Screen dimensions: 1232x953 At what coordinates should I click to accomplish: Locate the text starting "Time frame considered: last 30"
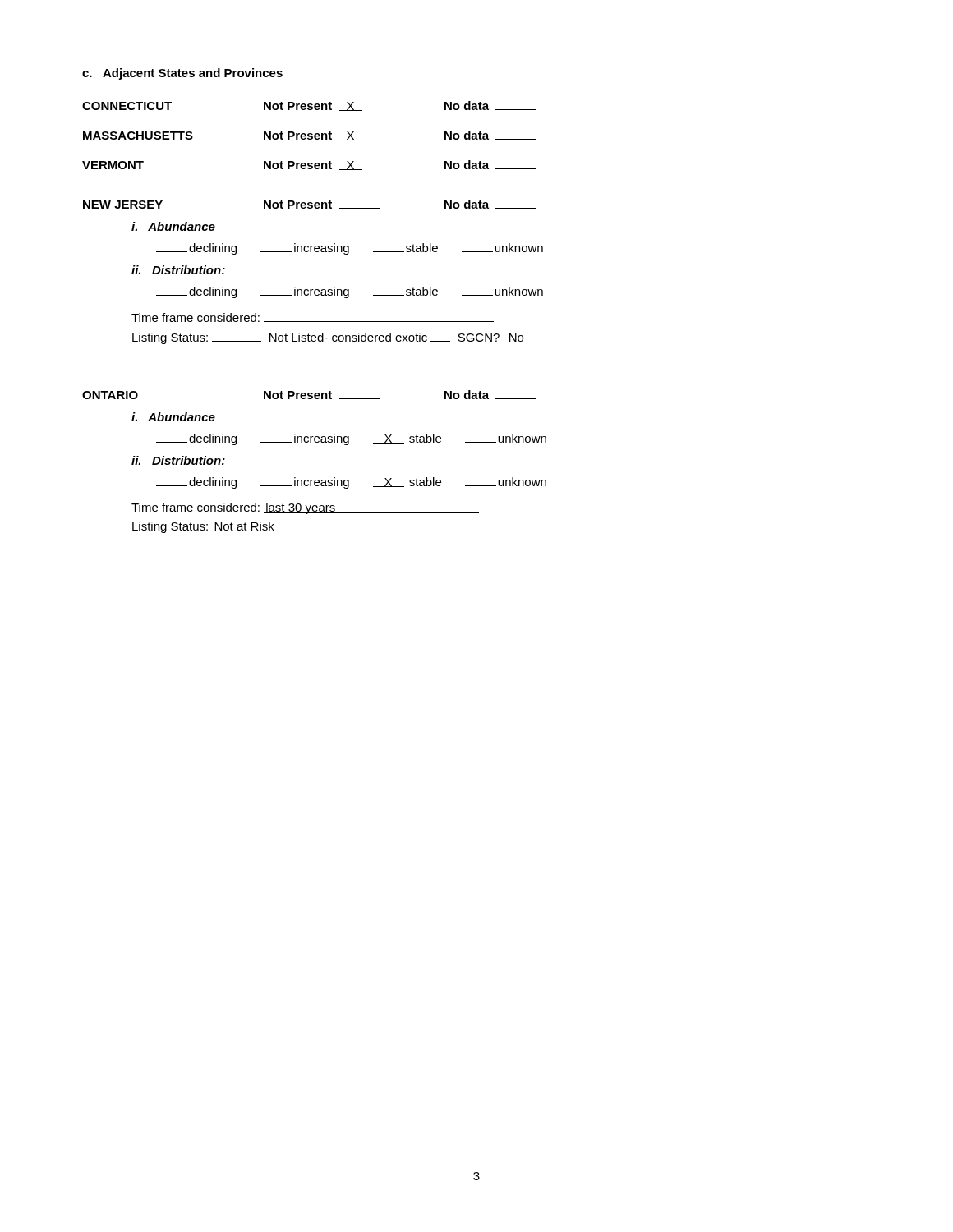pos(305,507)
